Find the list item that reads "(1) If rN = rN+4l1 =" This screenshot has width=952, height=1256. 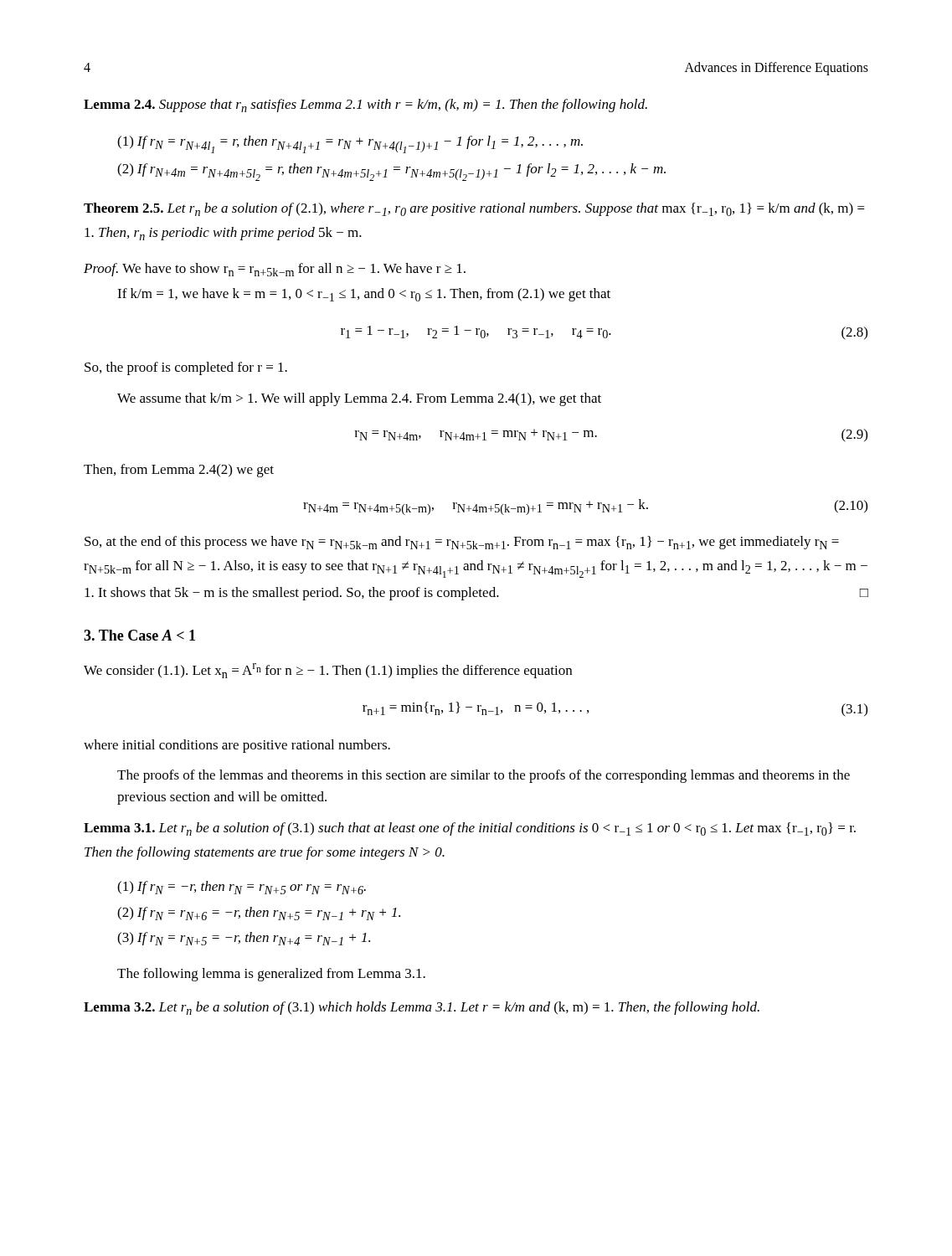pos(351,144)
